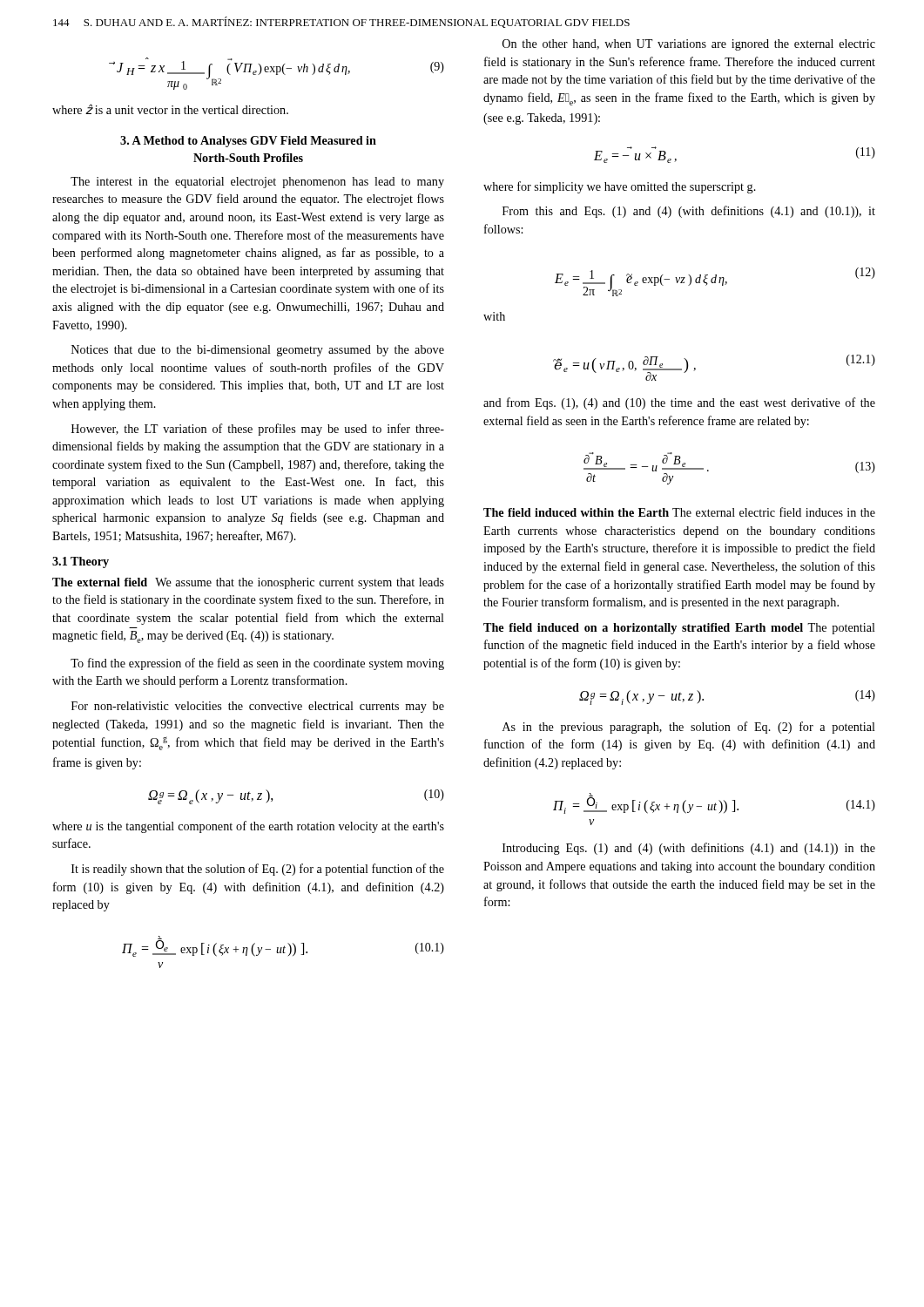Point to the region starting "The external field We assume"
Viewport: 924px width, 1307px height.
click(x=248, y=610)
